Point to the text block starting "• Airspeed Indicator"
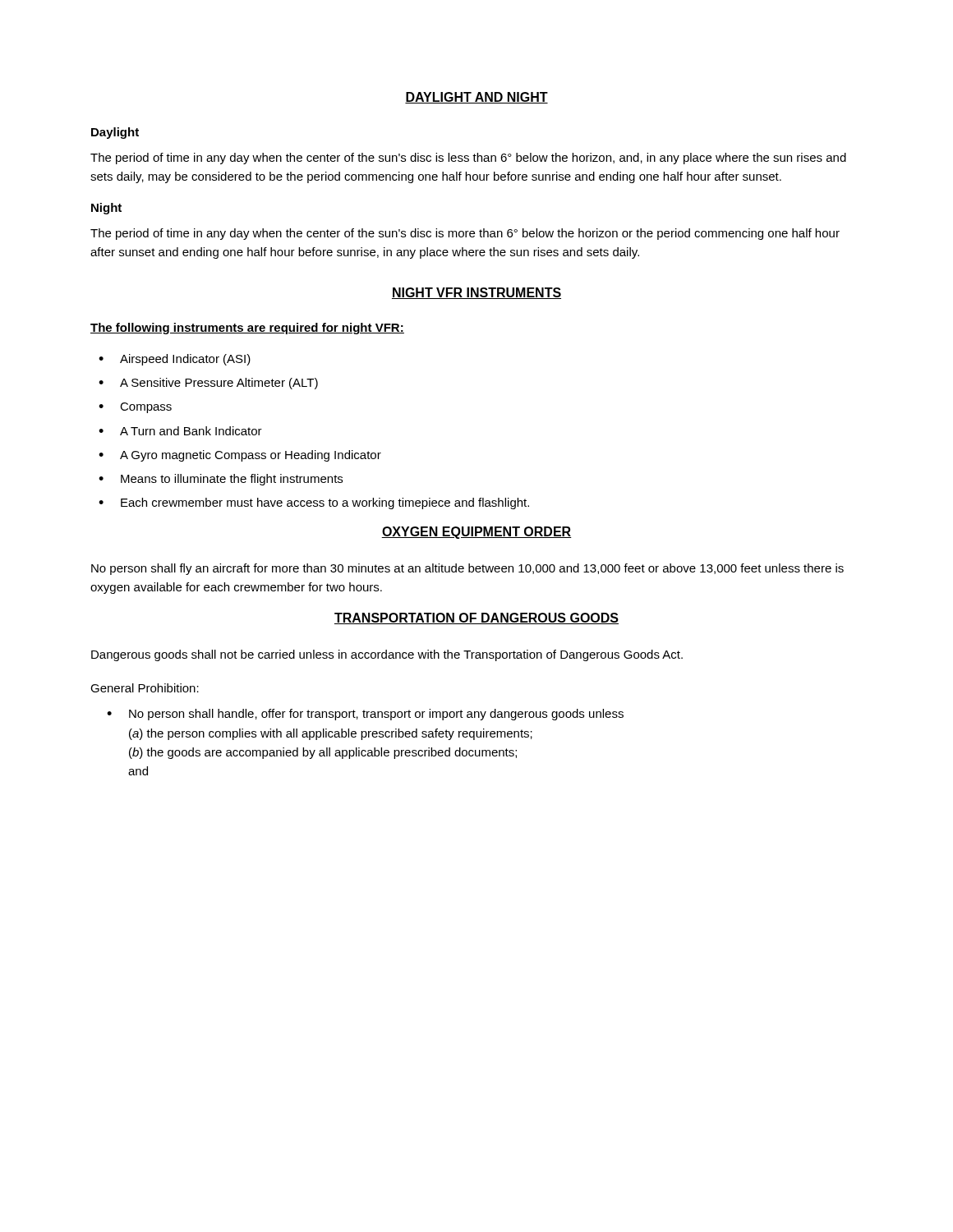The height and width of the screenshot is (1232, 953). pos(175,360)
